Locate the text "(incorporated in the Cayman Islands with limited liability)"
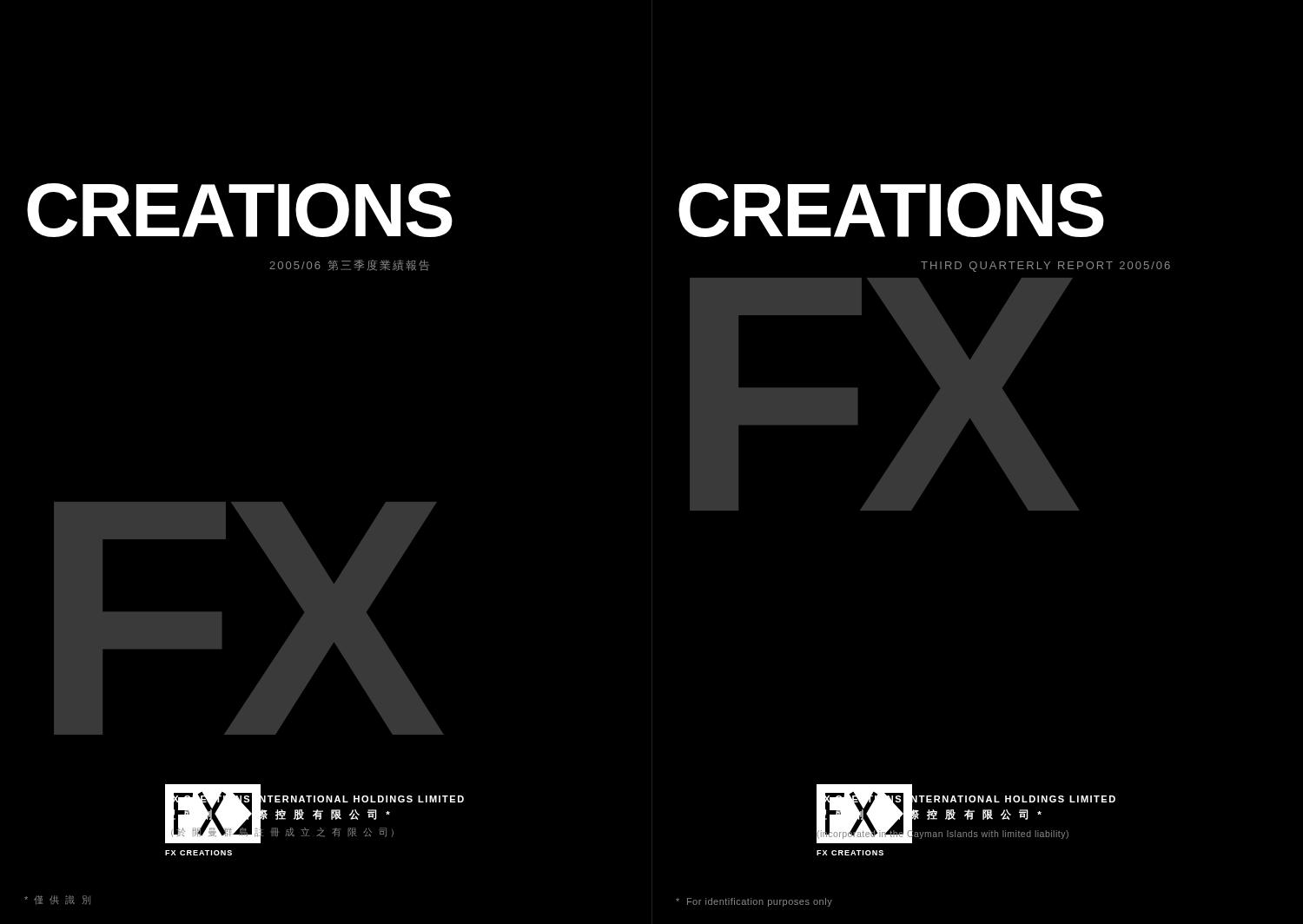This screenshot has height=924, width=1303. (x=943, y=834)
